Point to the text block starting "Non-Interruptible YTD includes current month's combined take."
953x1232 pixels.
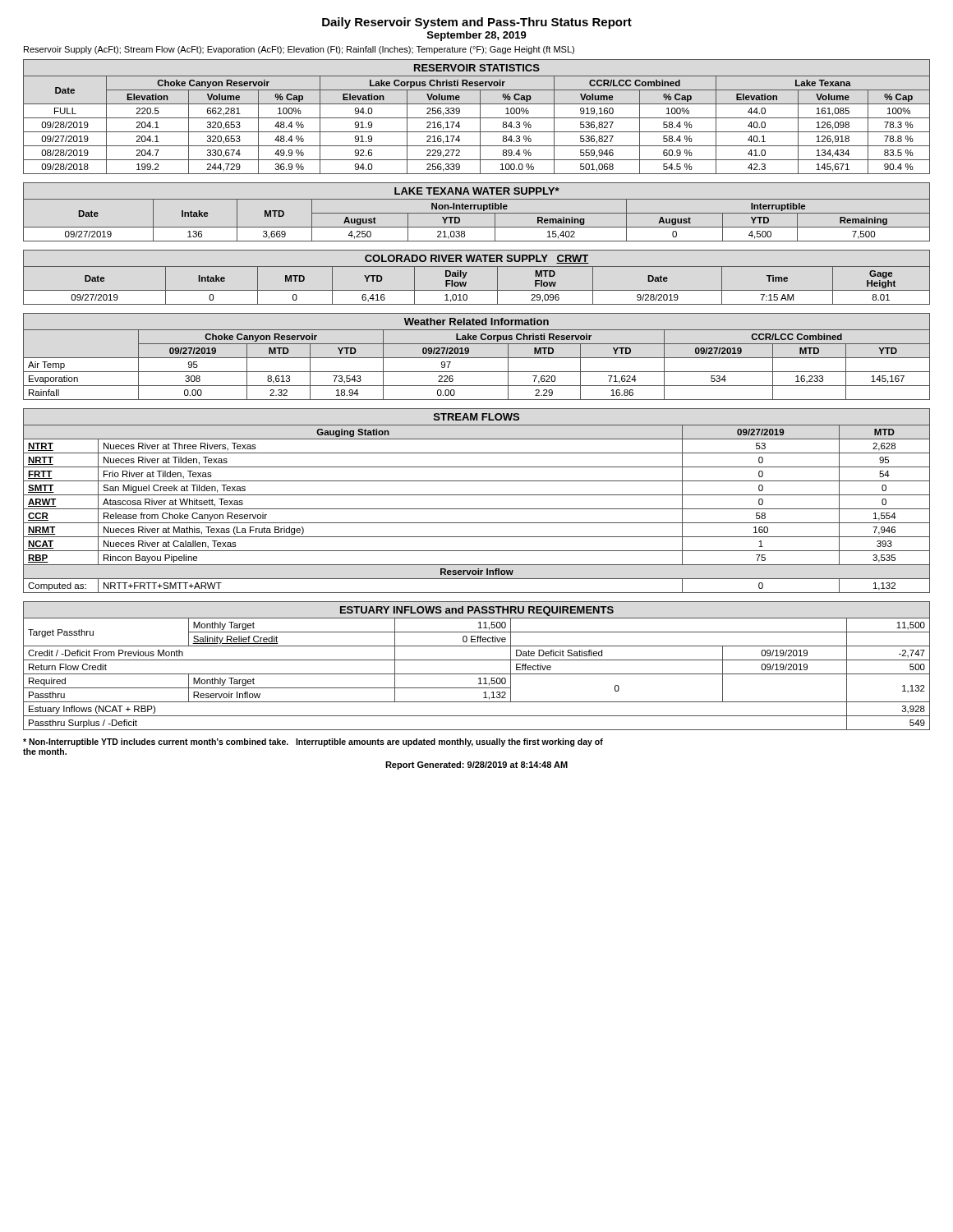pos(313,747)
